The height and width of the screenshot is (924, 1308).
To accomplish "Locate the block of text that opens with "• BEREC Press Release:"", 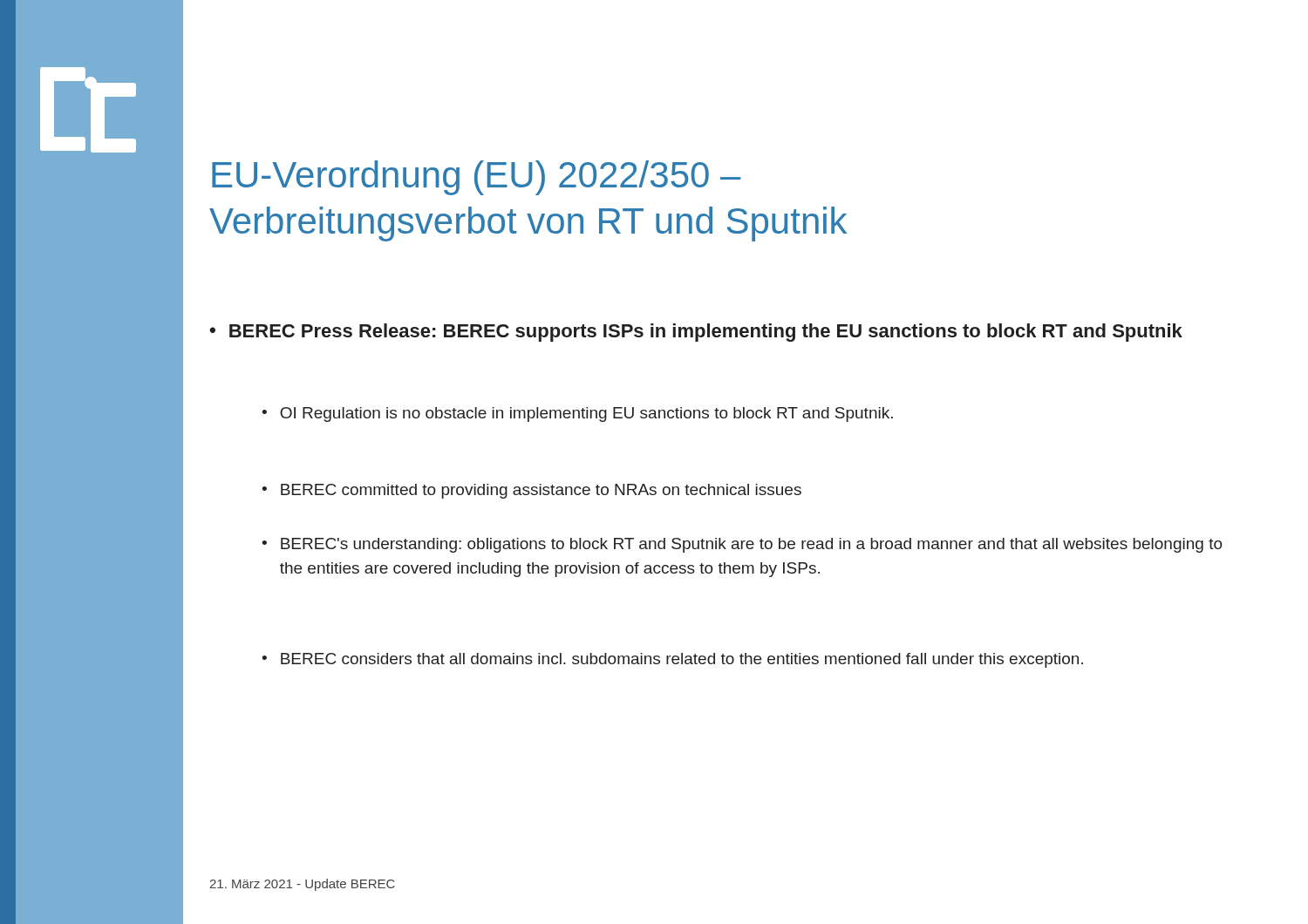I will pyautogui.click(x=696, y=332).
